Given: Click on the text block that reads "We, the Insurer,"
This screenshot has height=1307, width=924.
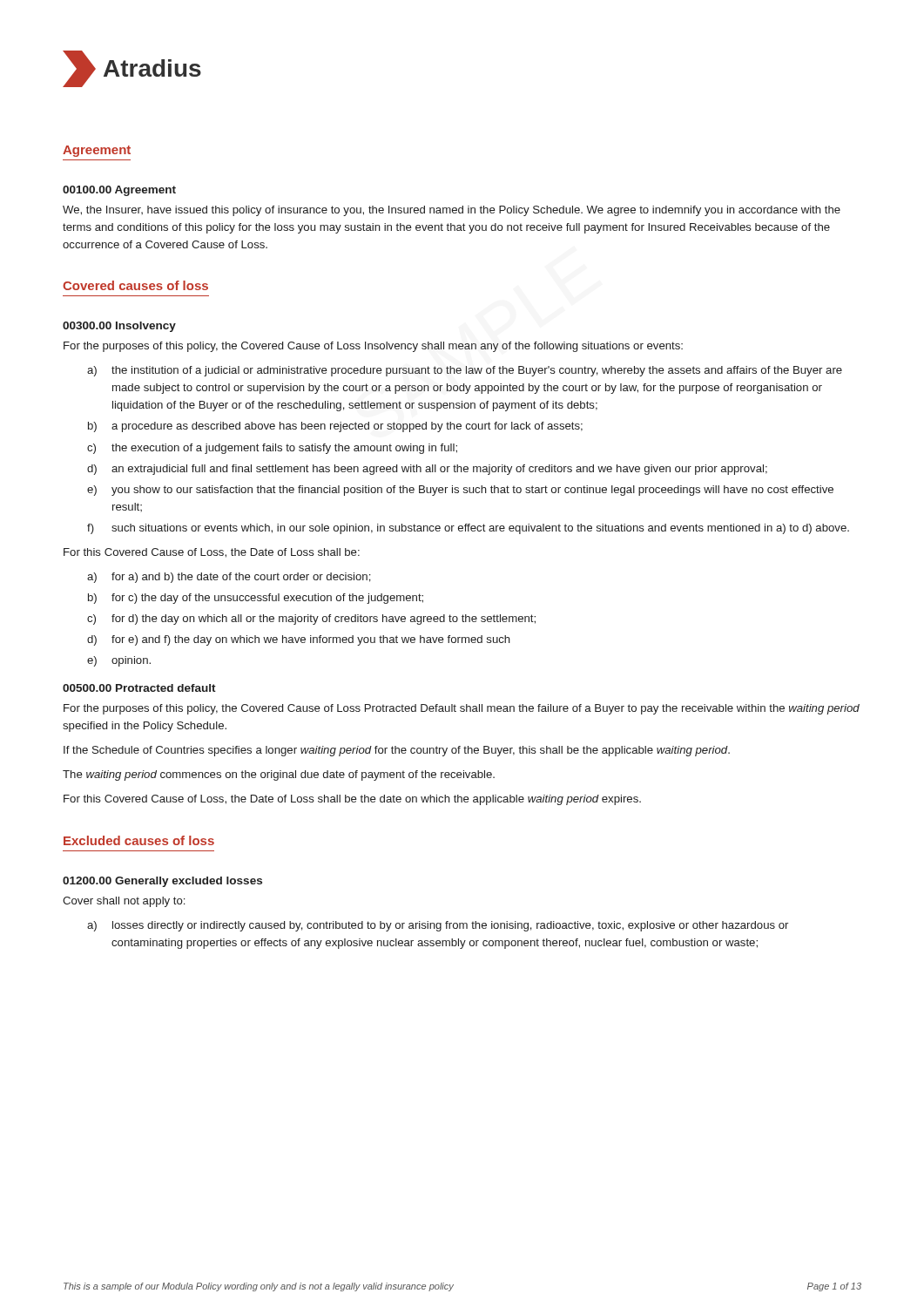Looking at the screenshot, I should click(x=452, y=227).
